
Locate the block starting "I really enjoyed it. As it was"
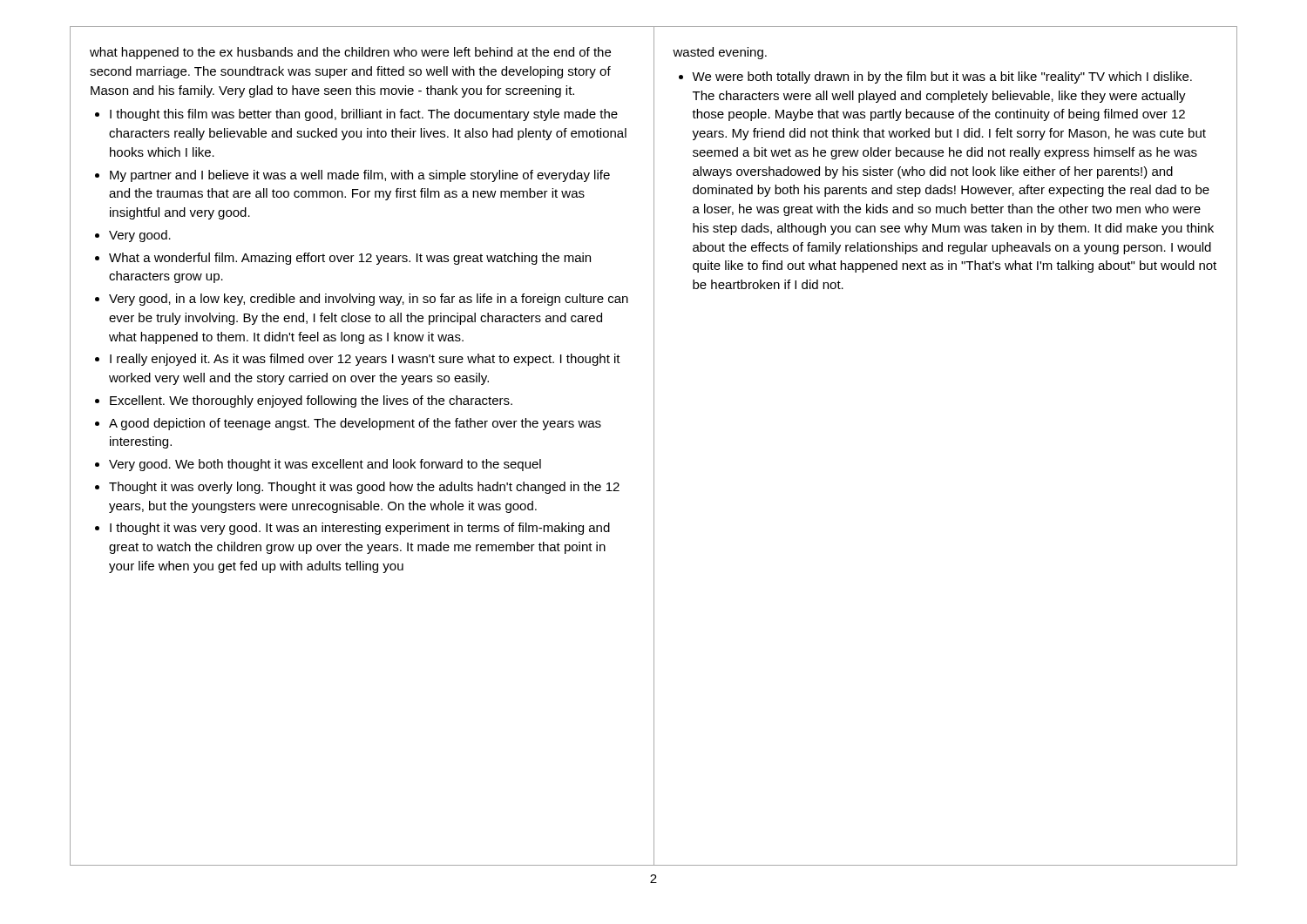coord(364,368)
